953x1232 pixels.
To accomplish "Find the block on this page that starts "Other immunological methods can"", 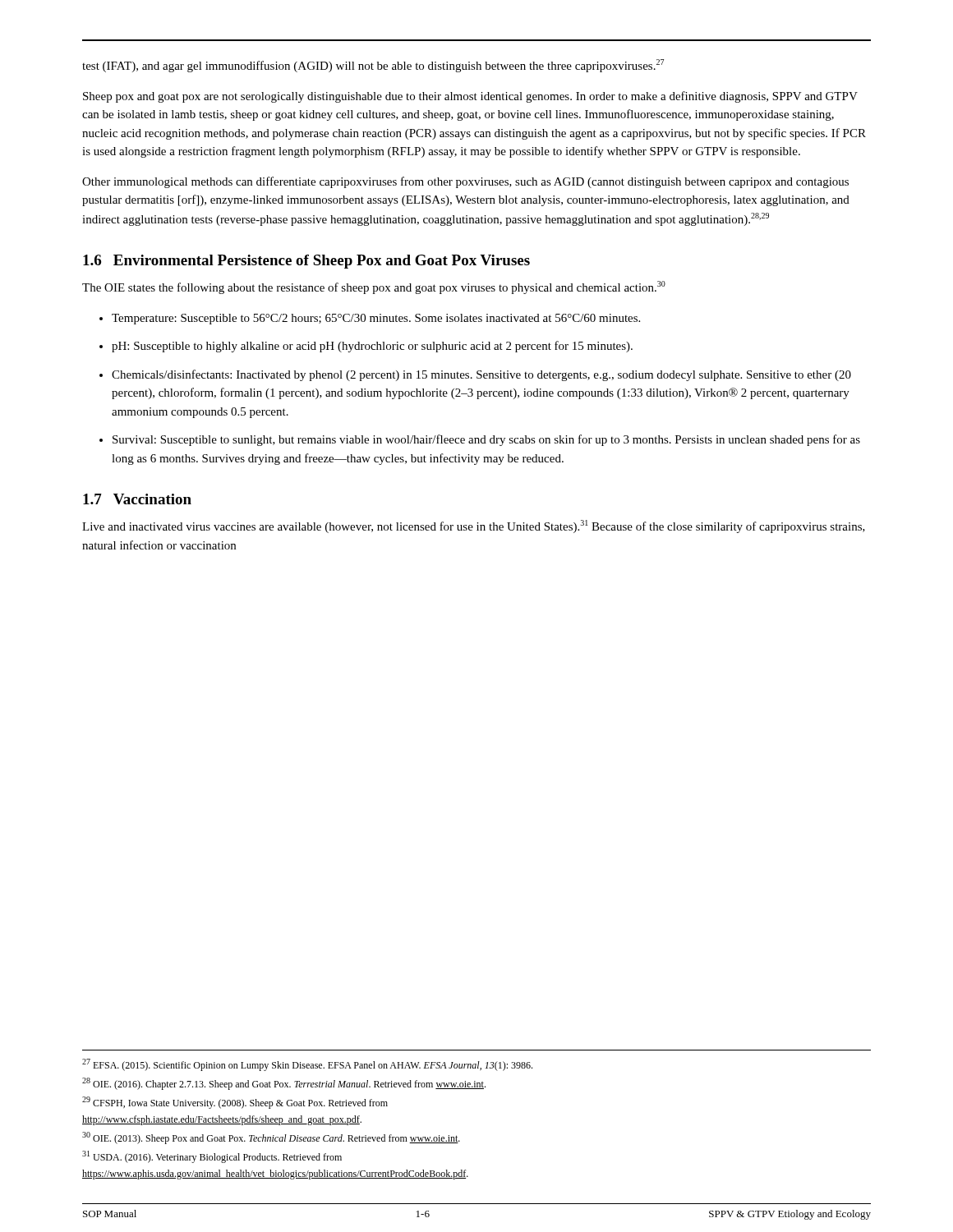I will pyautogui.click(x=476, y=200).
